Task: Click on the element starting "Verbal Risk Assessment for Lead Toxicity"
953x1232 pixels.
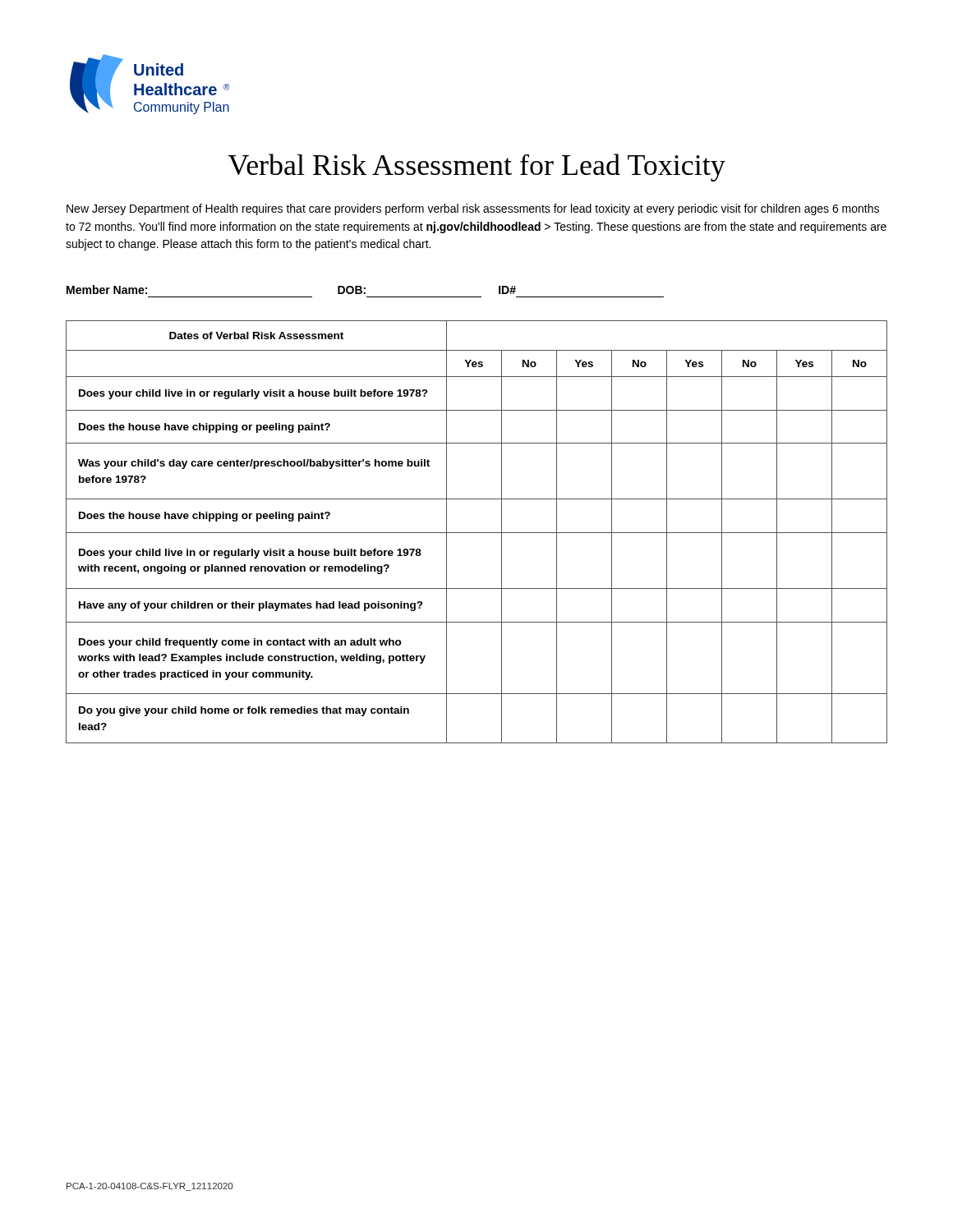Action: (476, 165)
